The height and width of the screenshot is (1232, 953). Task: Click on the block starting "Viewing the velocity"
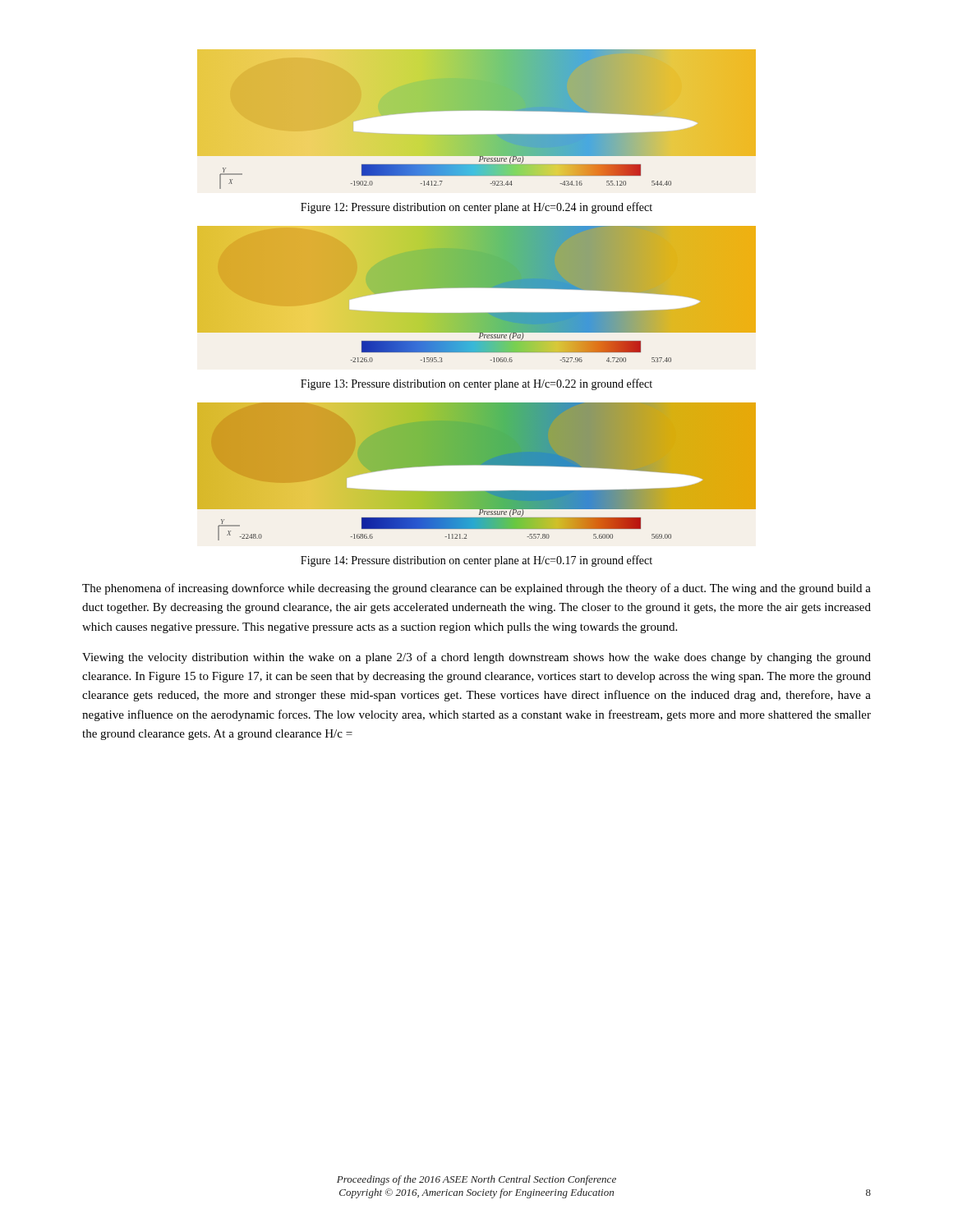coord(476,695)
